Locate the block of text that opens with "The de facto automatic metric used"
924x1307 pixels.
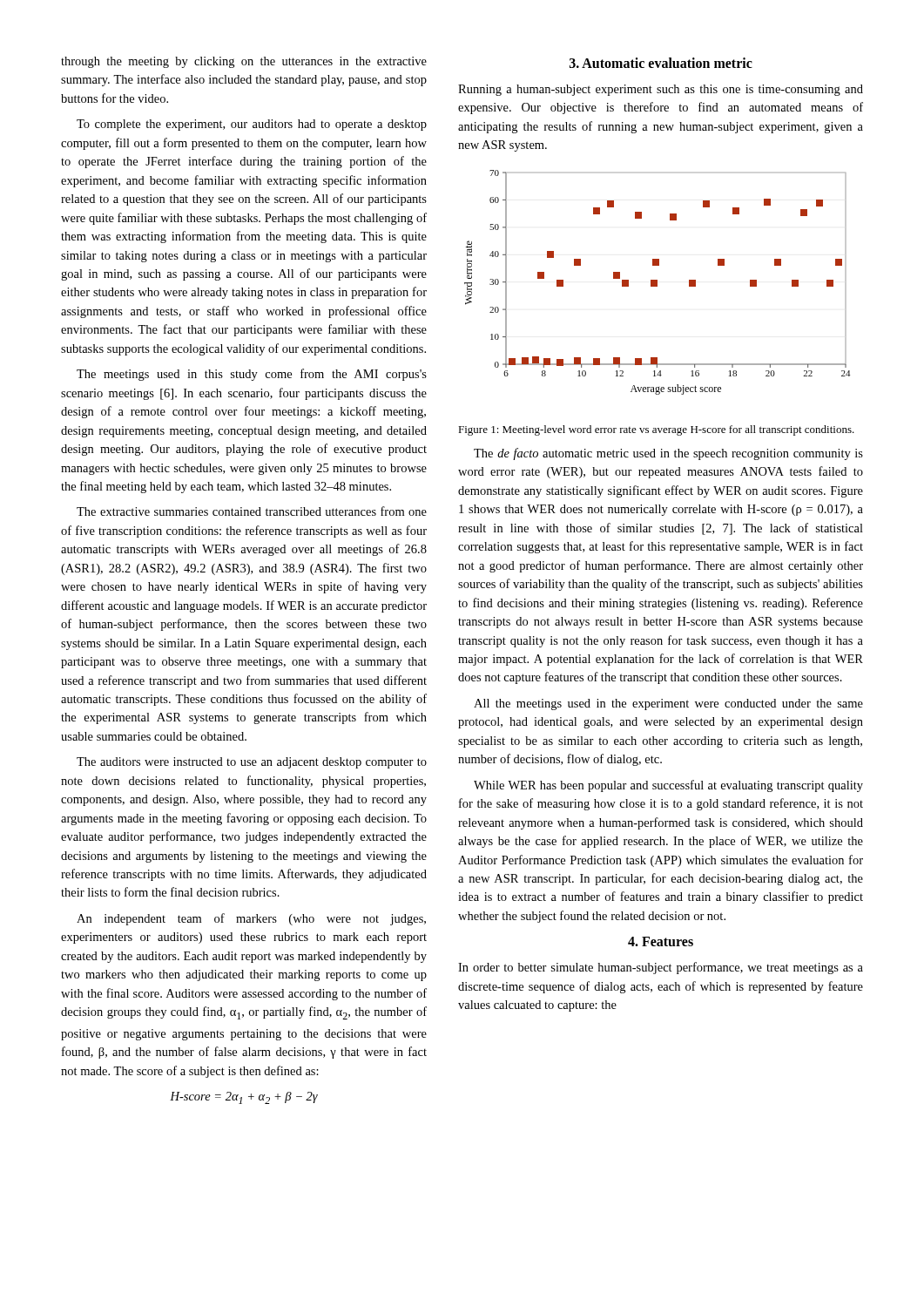click(x=661, y=685)
